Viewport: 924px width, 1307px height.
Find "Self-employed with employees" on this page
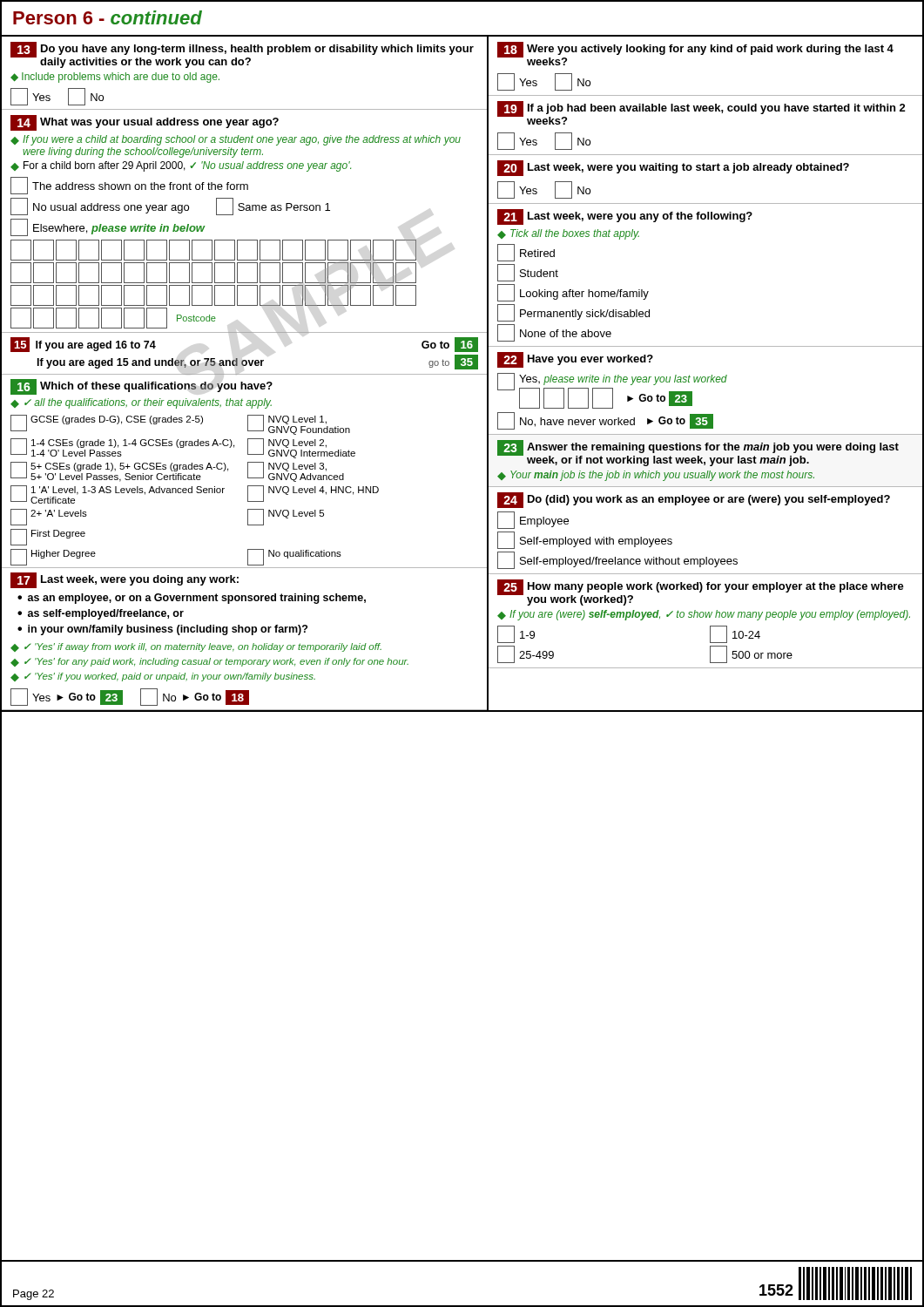tap(585, 540)
